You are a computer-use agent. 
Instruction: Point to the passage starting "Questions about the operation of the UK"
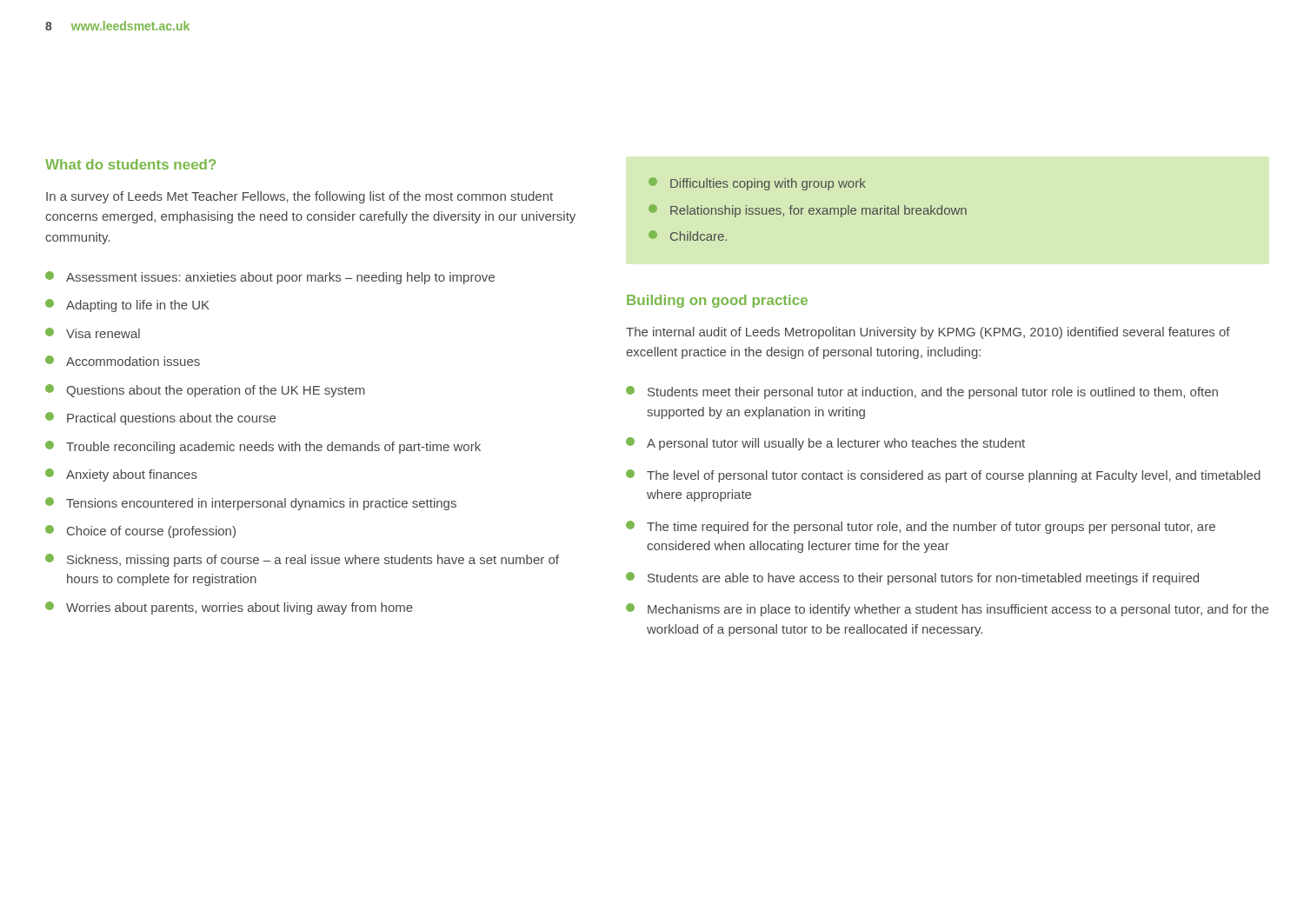coord(205,390)
